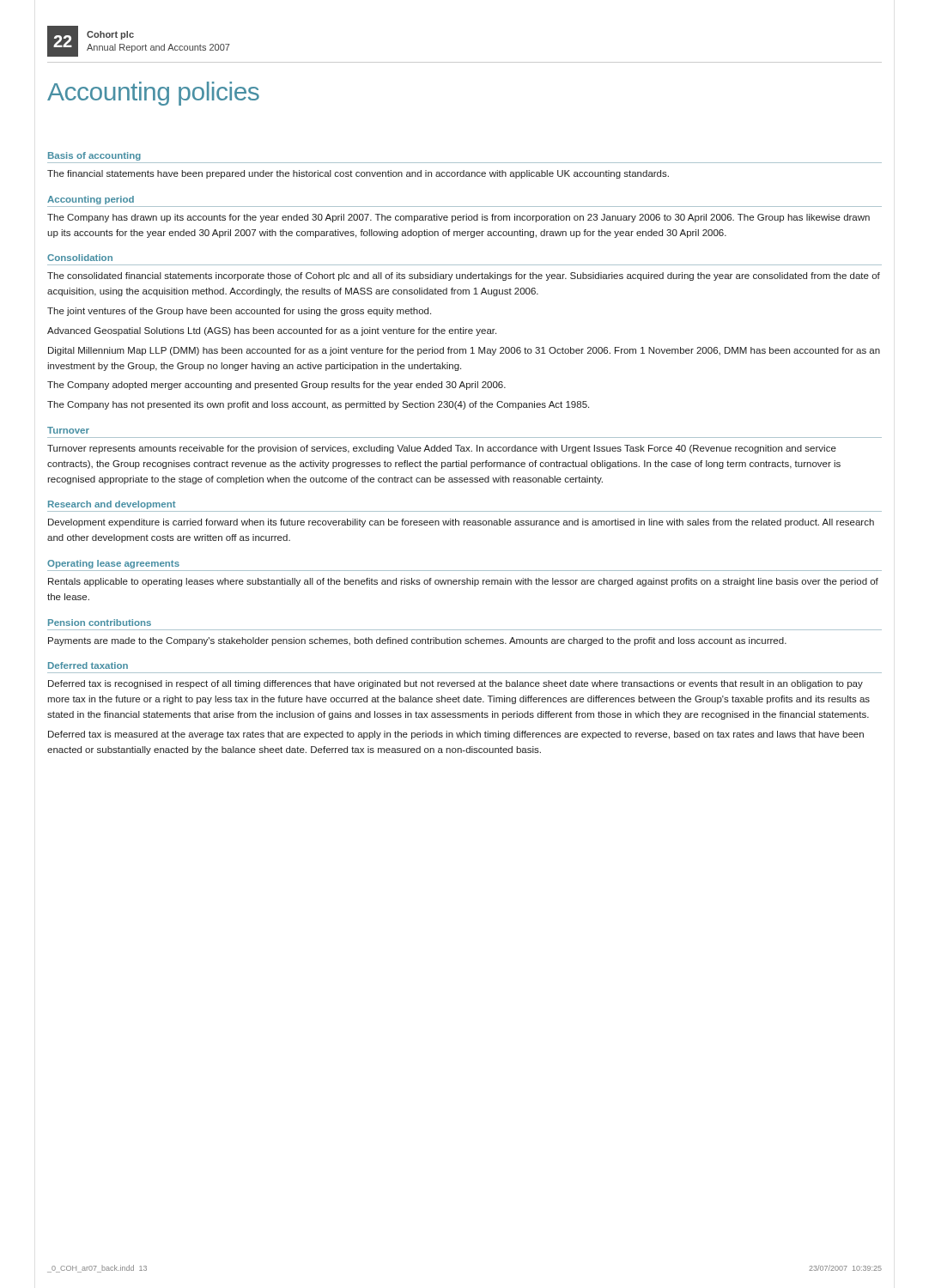Find the section header with the text "Operating lease agreements"
Image resolution: width=929 pixels, height=1288 pixels.
113,563
